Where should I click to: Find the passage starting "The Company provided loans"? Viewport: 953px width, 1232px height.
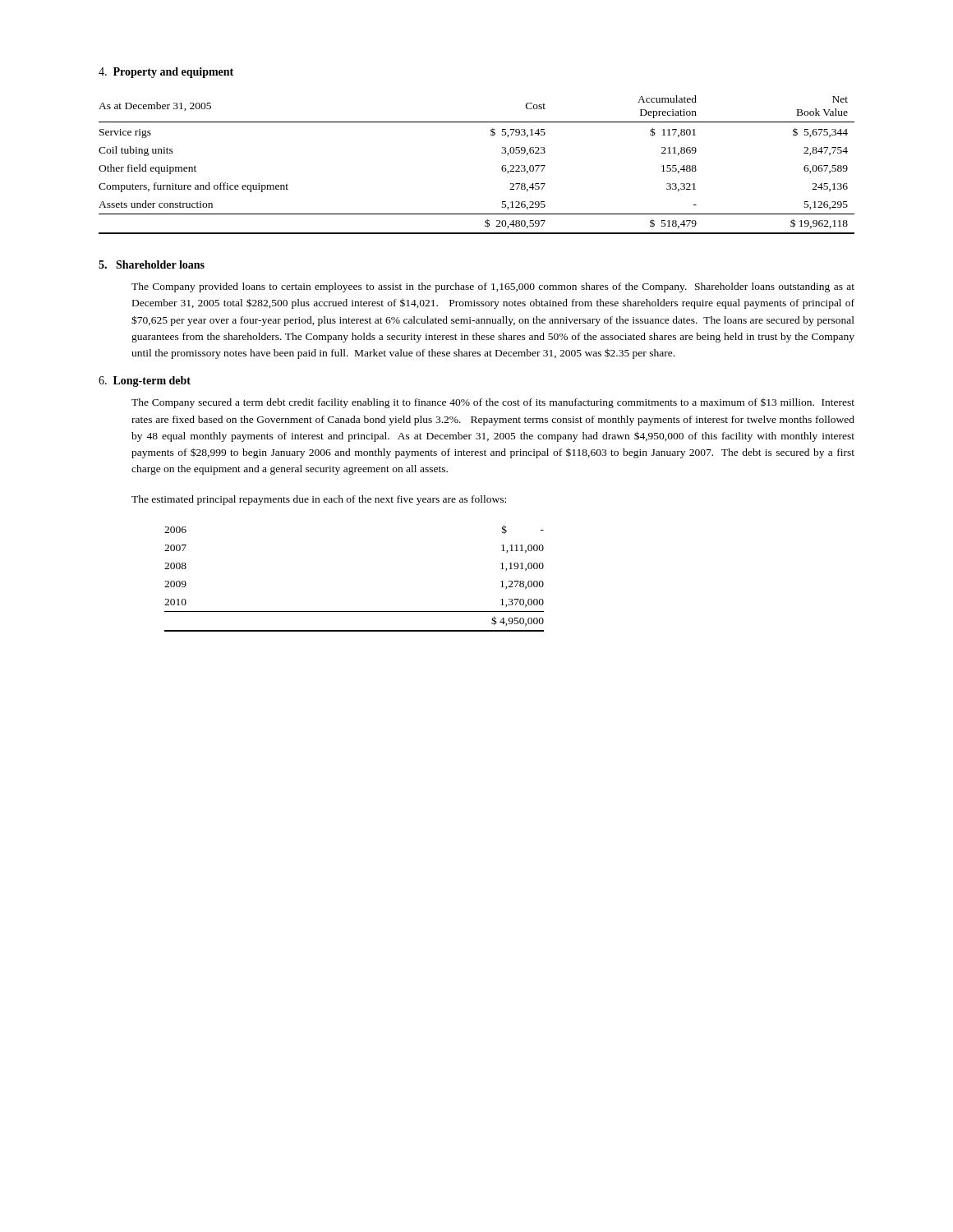click(x=493, y=319)
